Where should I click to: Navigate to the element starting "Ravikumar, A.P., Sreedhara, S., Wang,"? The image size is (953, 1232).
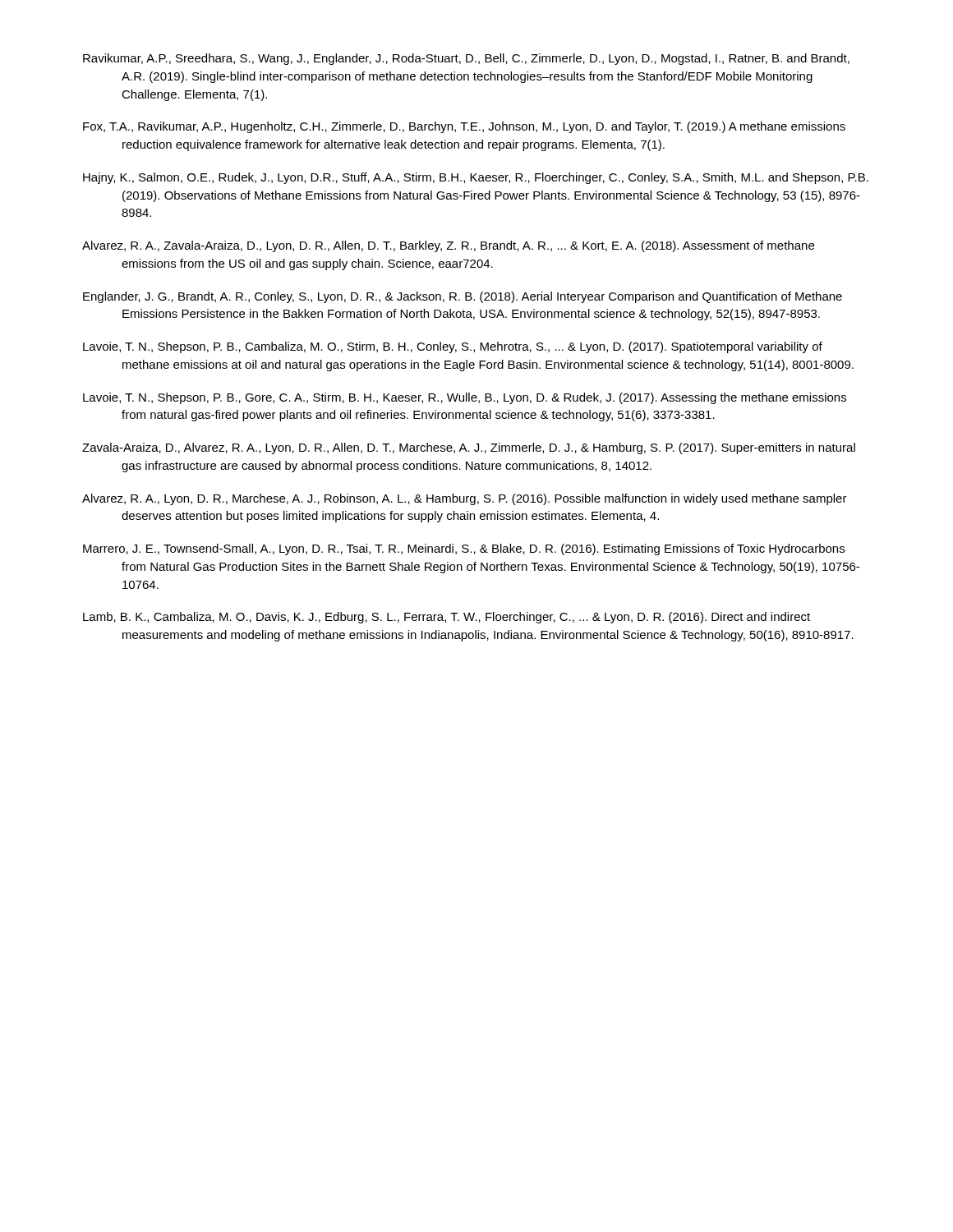click(466, 76)
